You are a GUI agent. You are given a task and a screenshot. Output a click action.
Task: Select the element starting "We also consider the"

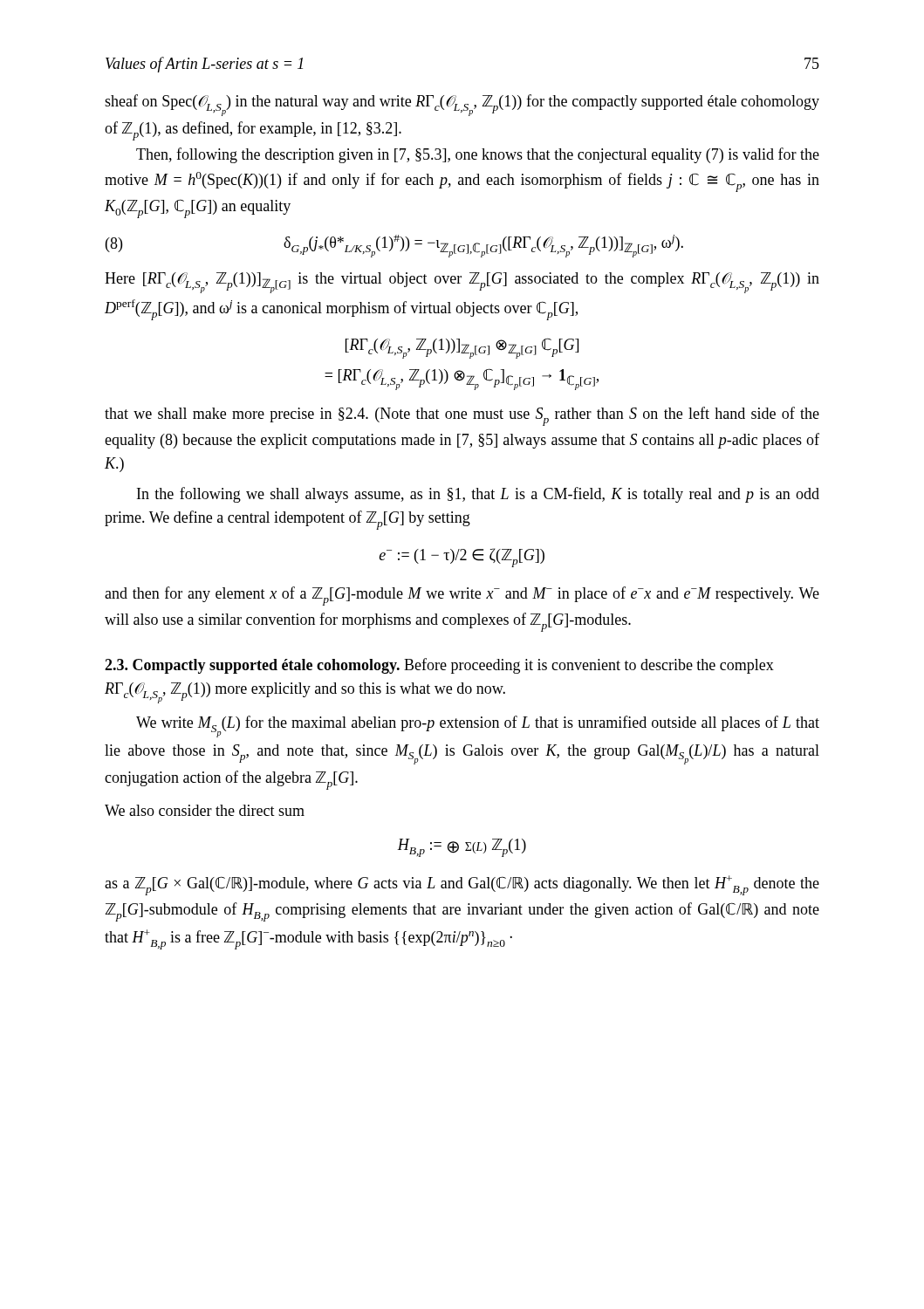(205, 810)
